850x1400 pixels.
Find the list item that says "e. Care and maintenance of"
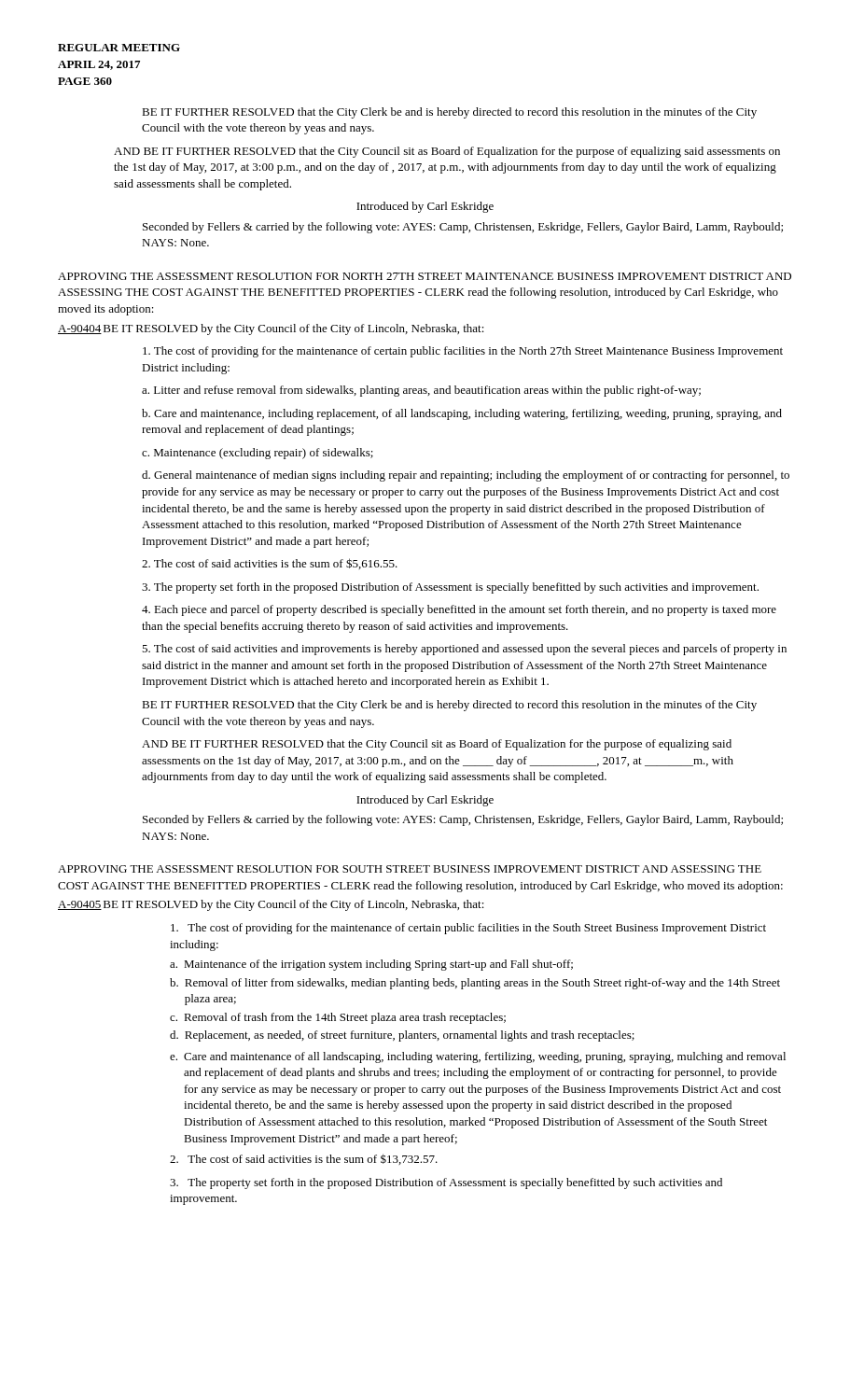click(481, 1097)
